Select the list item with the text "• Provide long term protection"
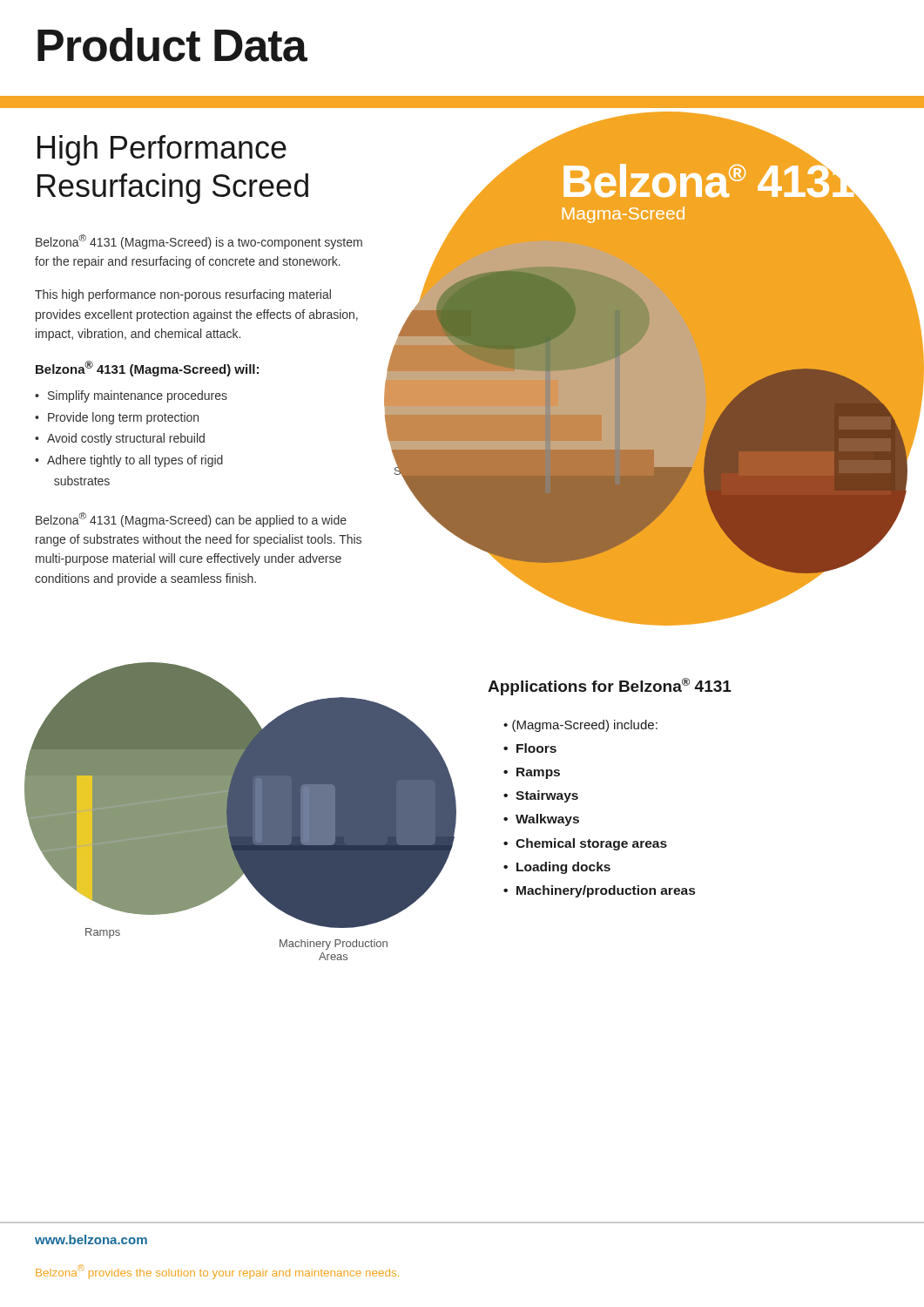The image size is (924, 1307). 117,418
